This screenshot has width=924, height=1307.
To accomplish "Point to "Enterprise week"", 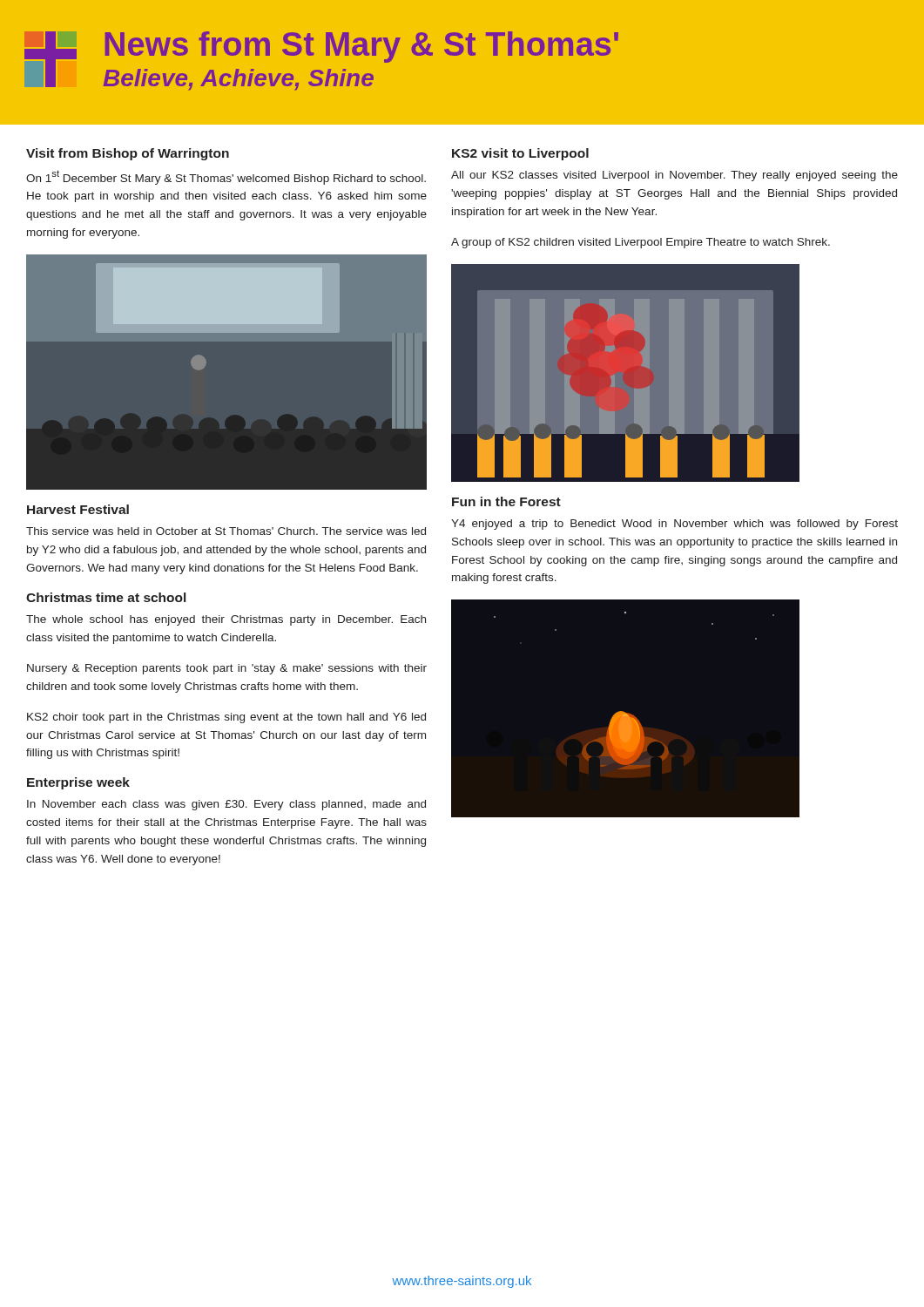I will click(x=78, y=782).
